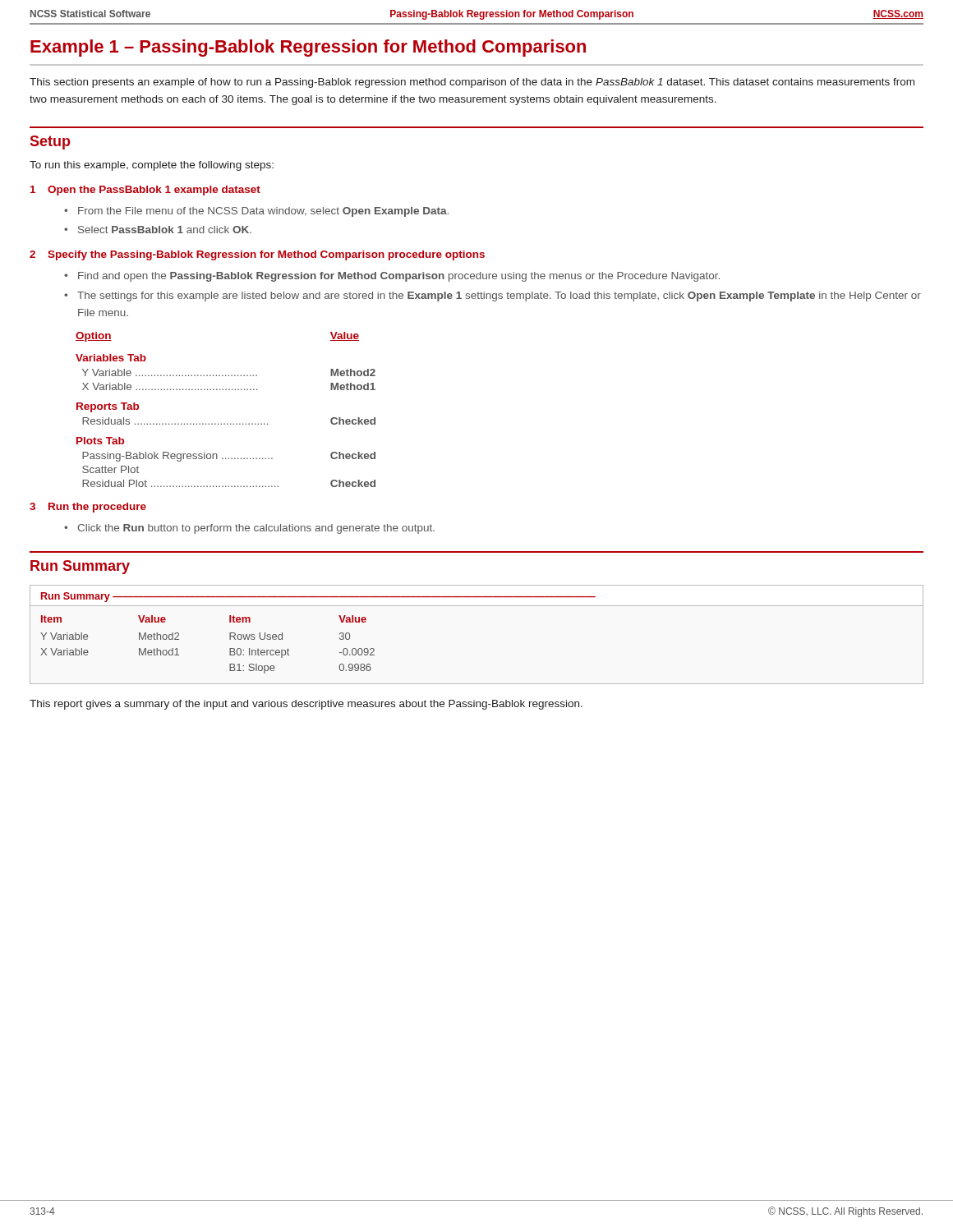The image size is (953, 1232).
Task: Locate the text block starting "• Find and open the Passing-Bablok Regression for"
Action: point(392,276)
